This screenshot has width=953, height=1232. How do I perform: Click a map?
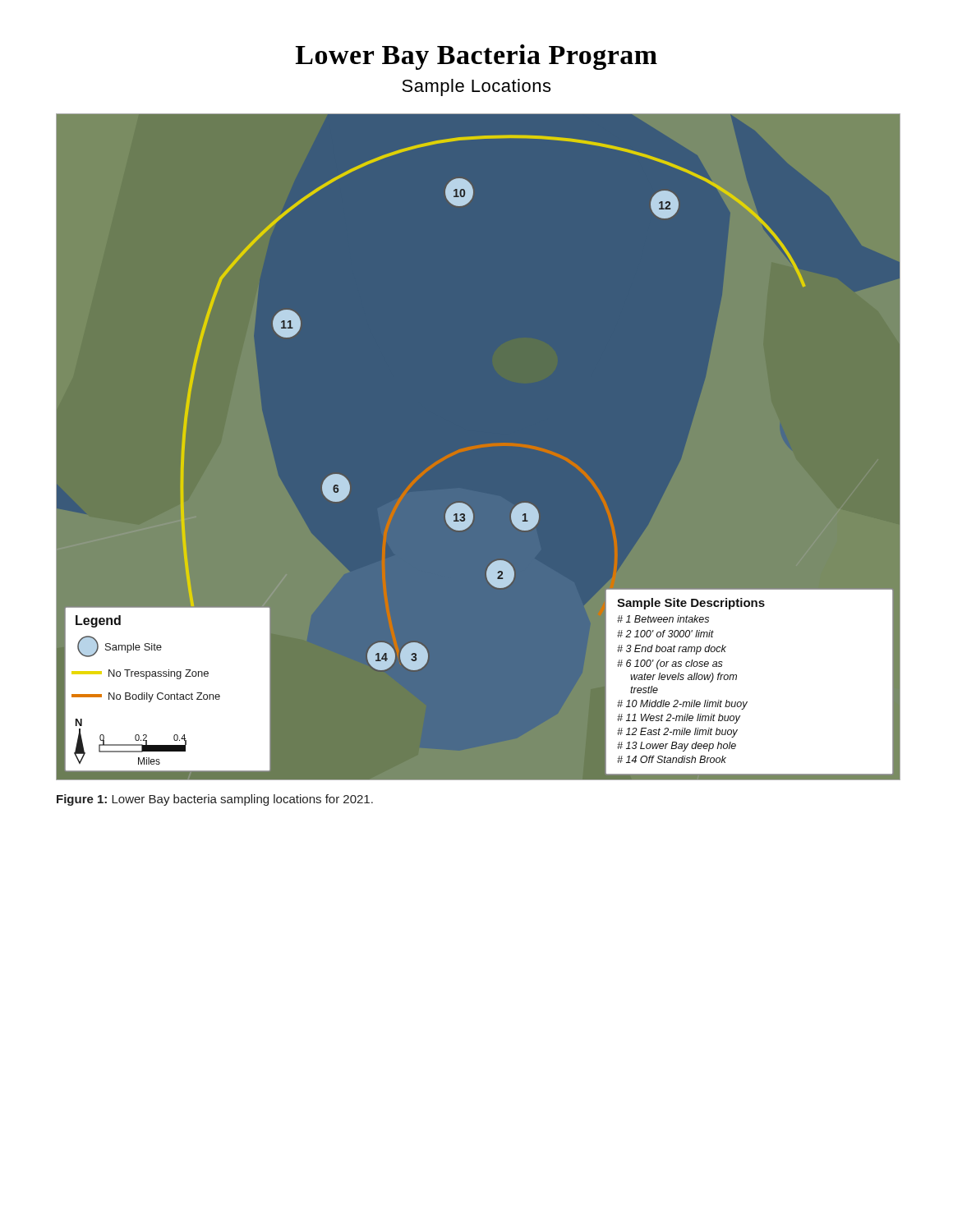pyautogui.click(x=478, y=447)
